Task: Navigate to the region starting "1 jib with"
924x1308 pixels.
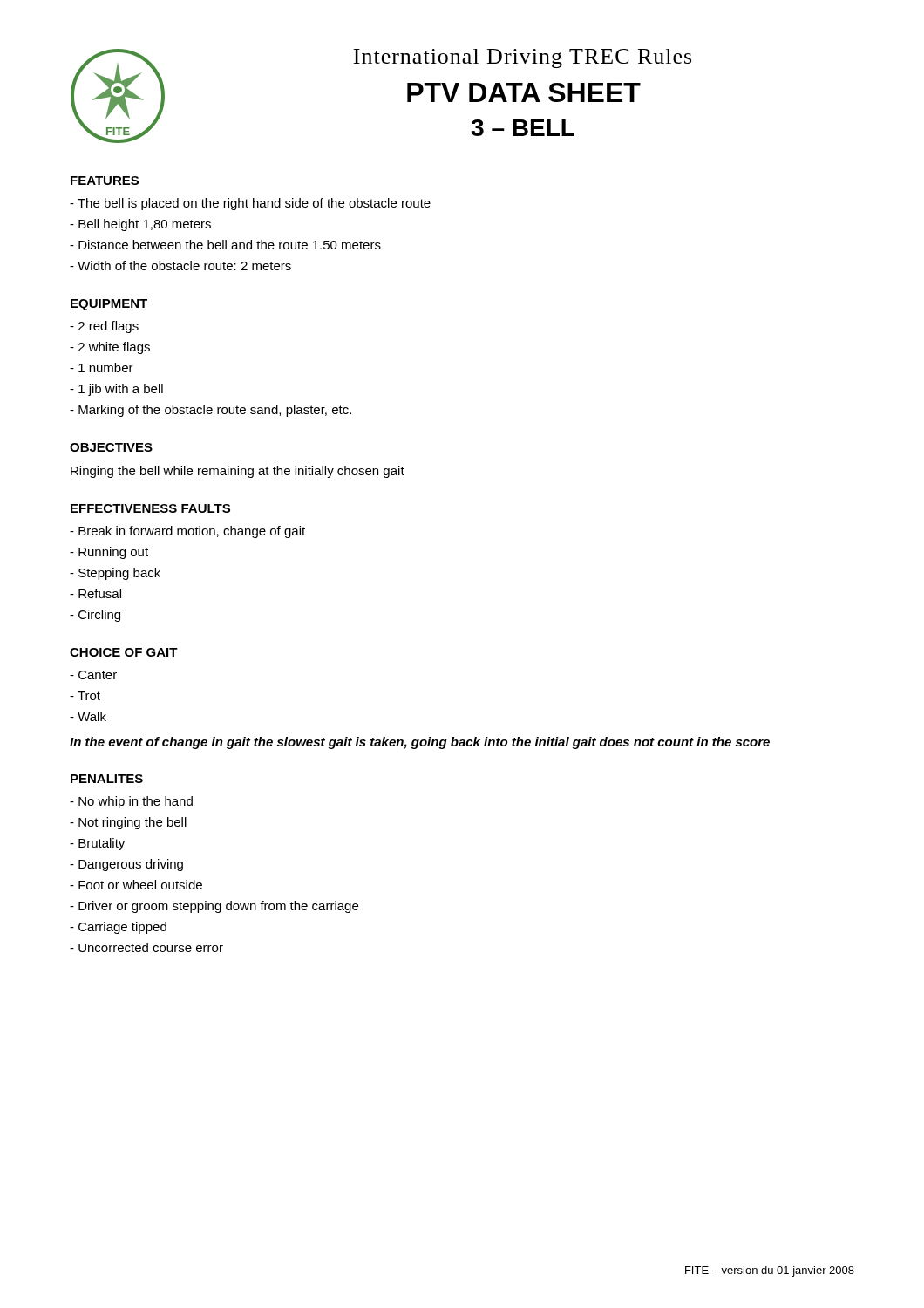Action: pos(117,388)
